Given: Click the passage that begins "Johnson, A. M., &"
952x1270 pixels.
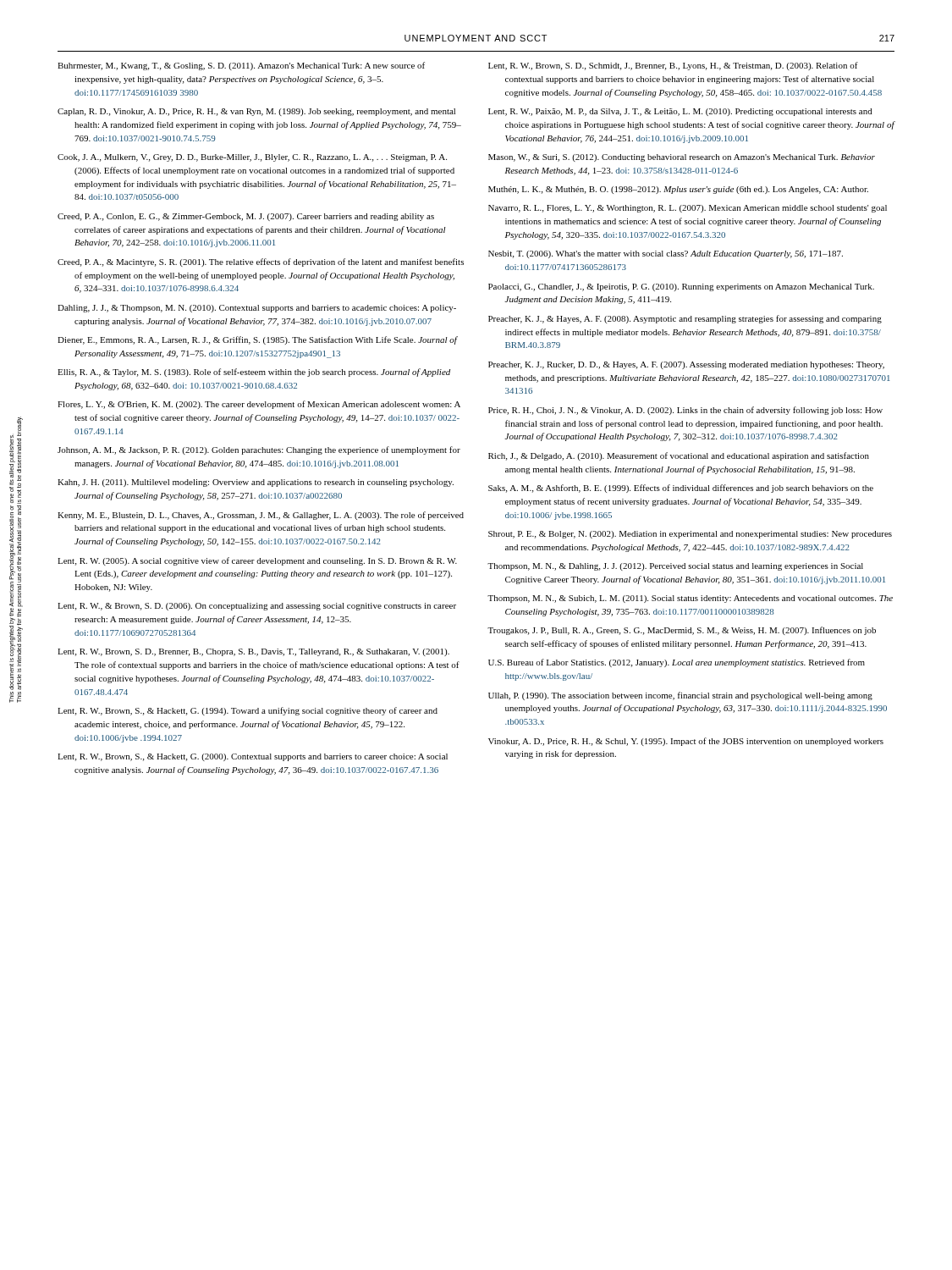Looking at the screenshot, I should pyautogui.click(x=259, y=456).
